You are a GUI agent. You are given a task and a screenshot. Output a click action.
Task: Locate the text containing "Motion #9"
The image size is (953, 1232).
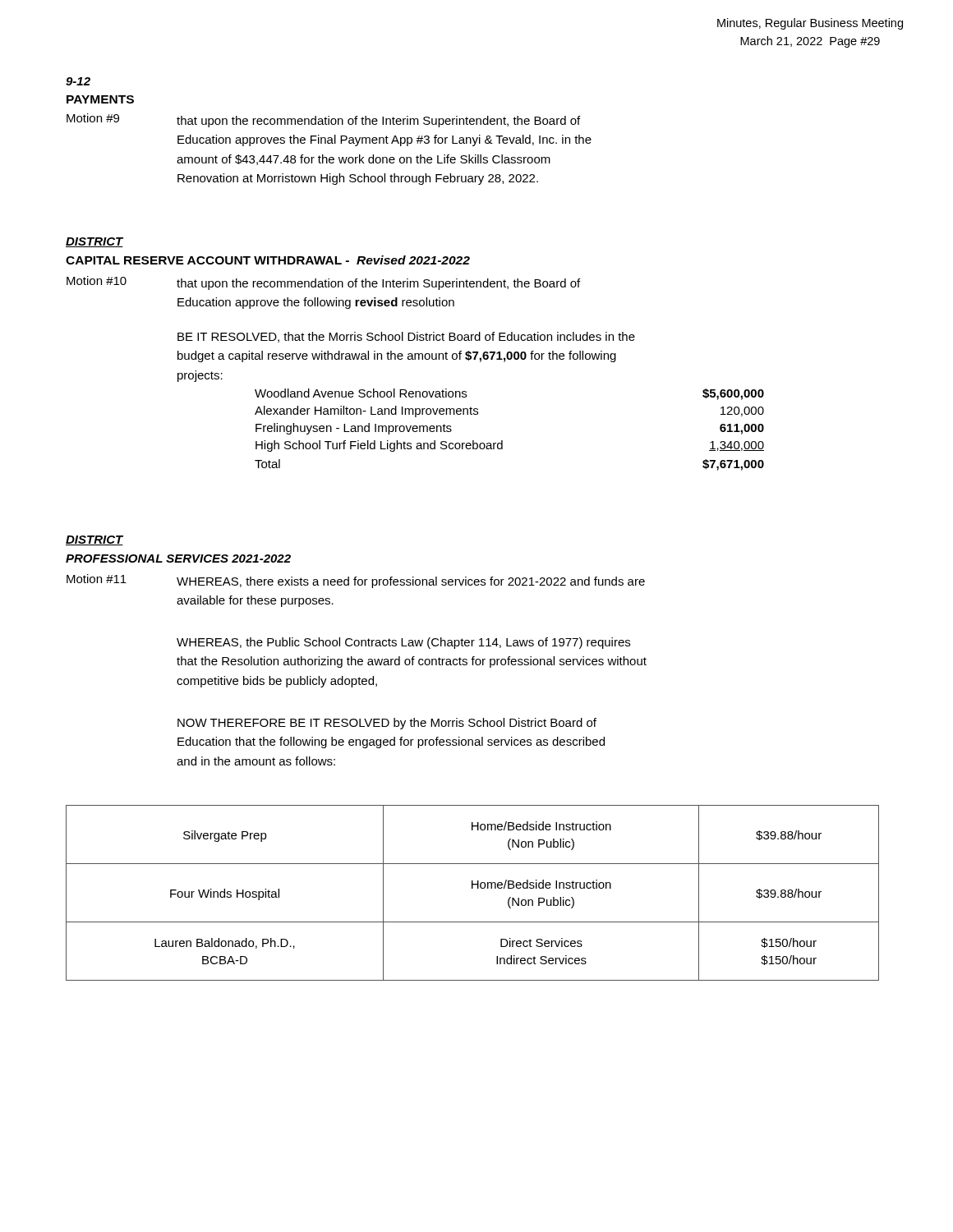pyautogui.click(x=93, y=118)
